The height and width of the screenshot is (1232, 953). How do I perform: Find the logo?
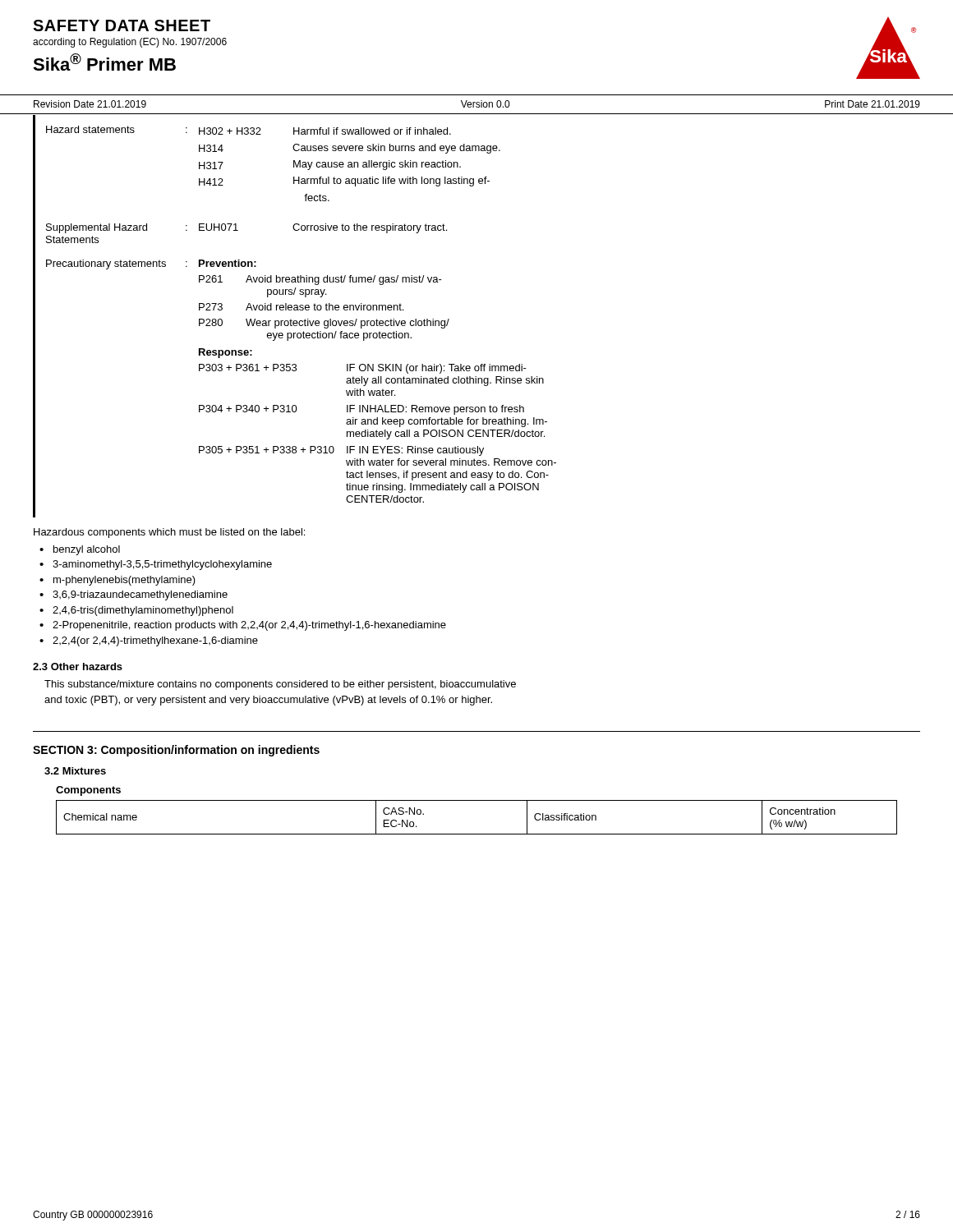(888, 50)
